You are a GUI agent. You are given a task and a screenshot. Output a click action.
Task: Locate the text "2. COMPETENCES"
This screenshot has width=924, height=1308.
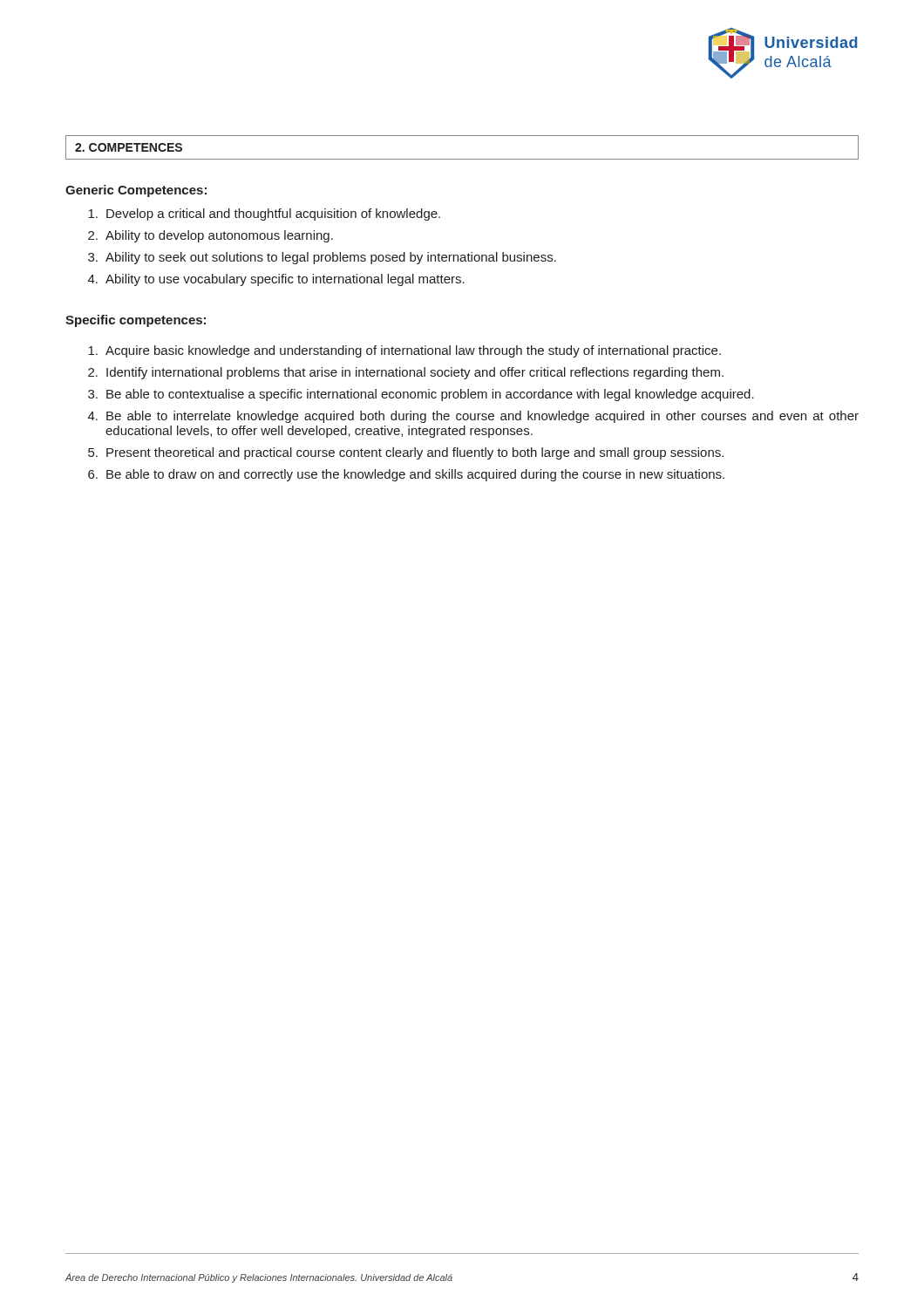(x=462, y=147)
